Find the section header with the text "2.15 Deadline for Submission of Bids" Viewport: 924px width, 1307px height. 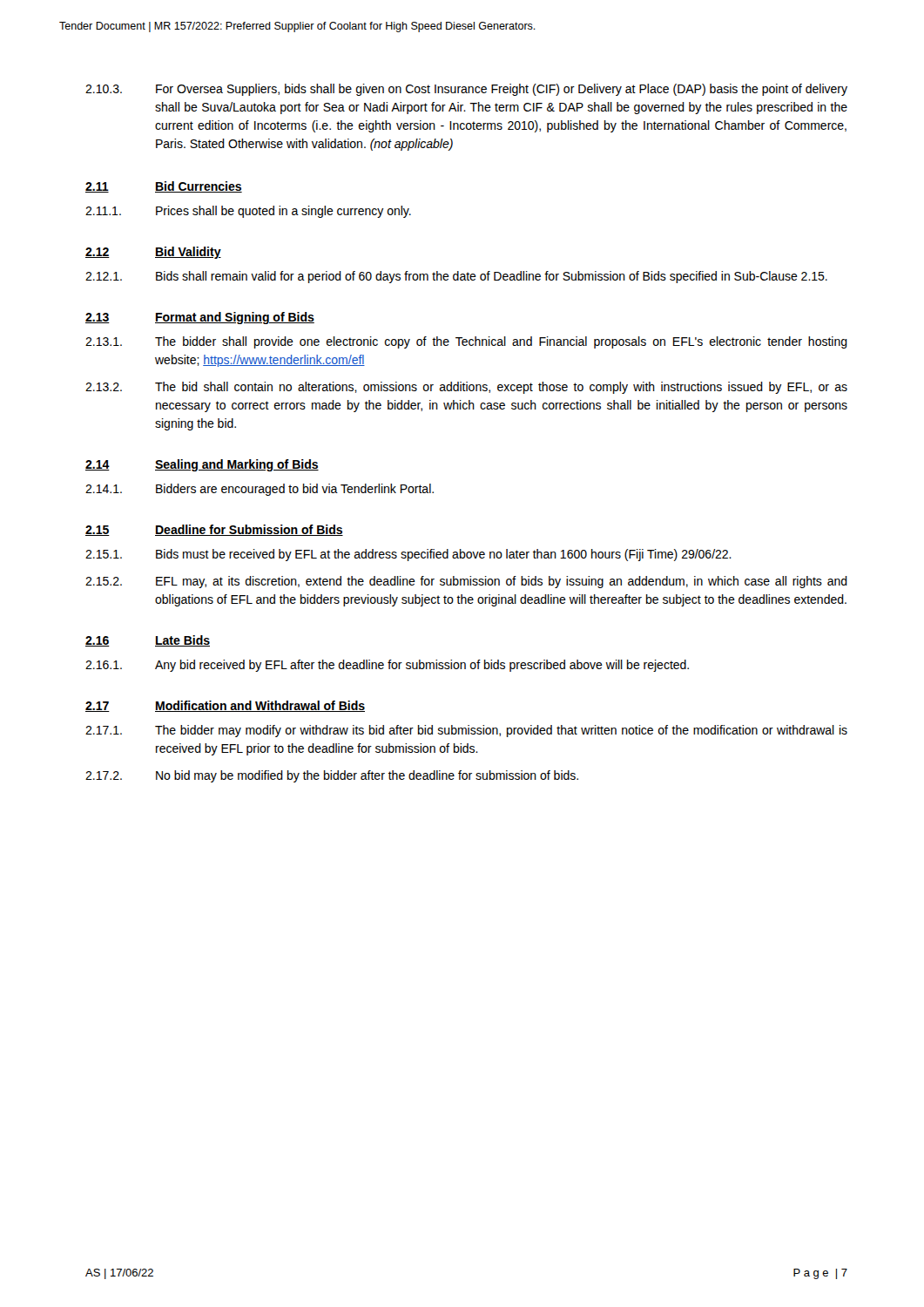pyautogui.click(x=214, y=530)
